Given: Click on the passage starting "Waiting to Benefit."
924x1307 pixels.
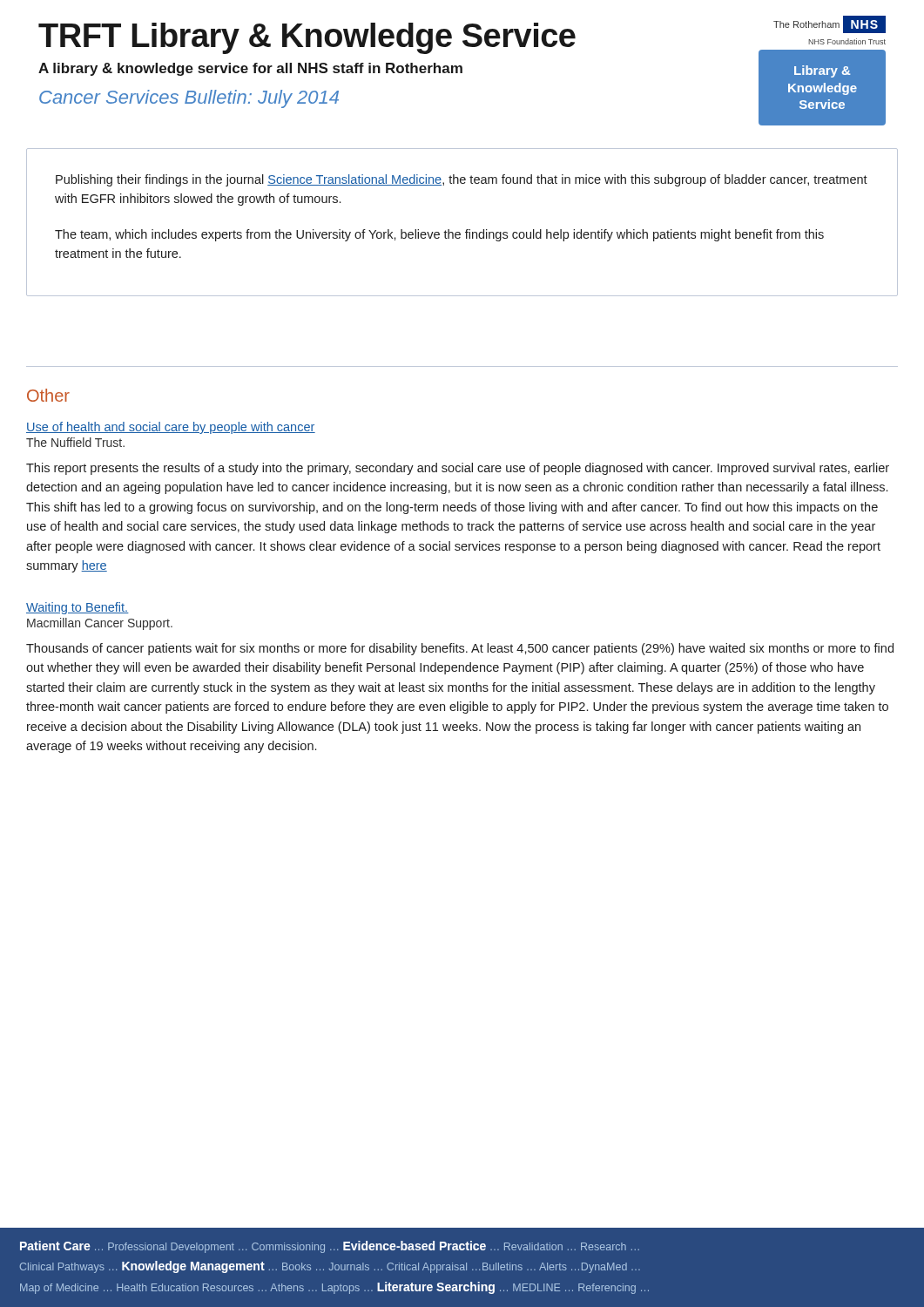Looking at the screenshot, I should coord(77,607).
